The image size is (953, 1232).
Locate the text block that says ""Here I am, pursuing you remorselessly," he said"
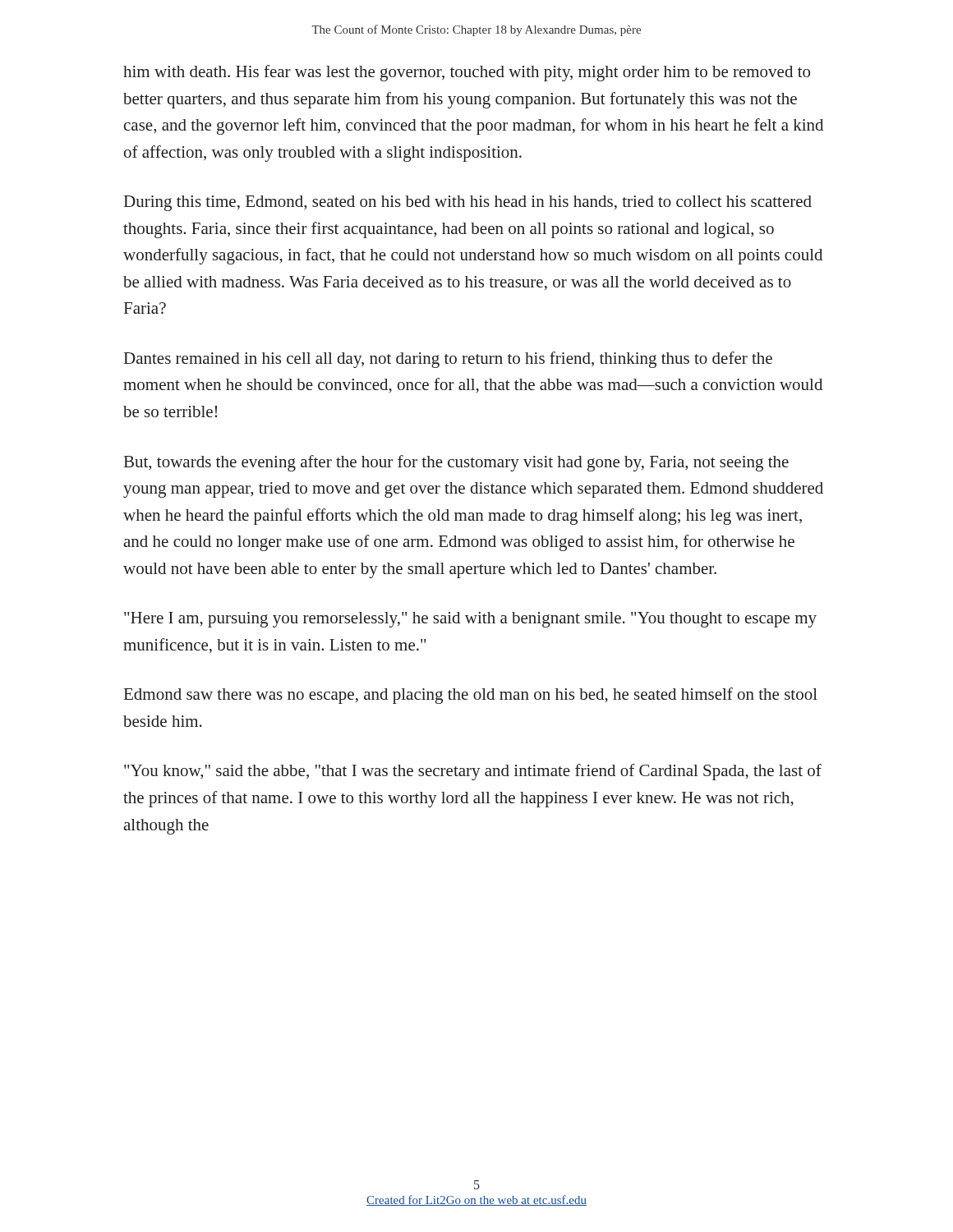470,631
